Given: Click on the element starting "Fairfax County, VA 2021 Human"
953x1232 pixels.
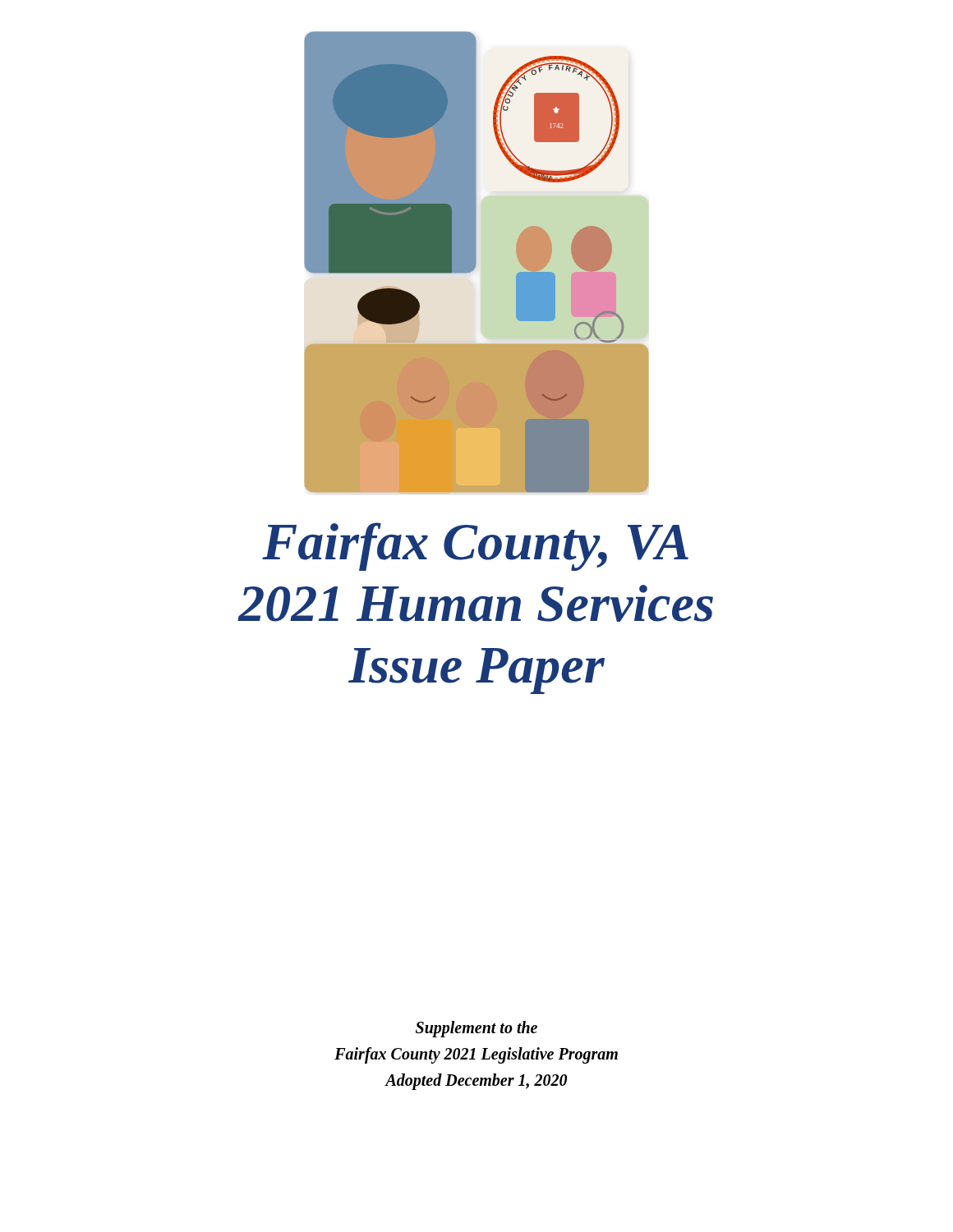Looking at the screenshot, I should [476, 603].
